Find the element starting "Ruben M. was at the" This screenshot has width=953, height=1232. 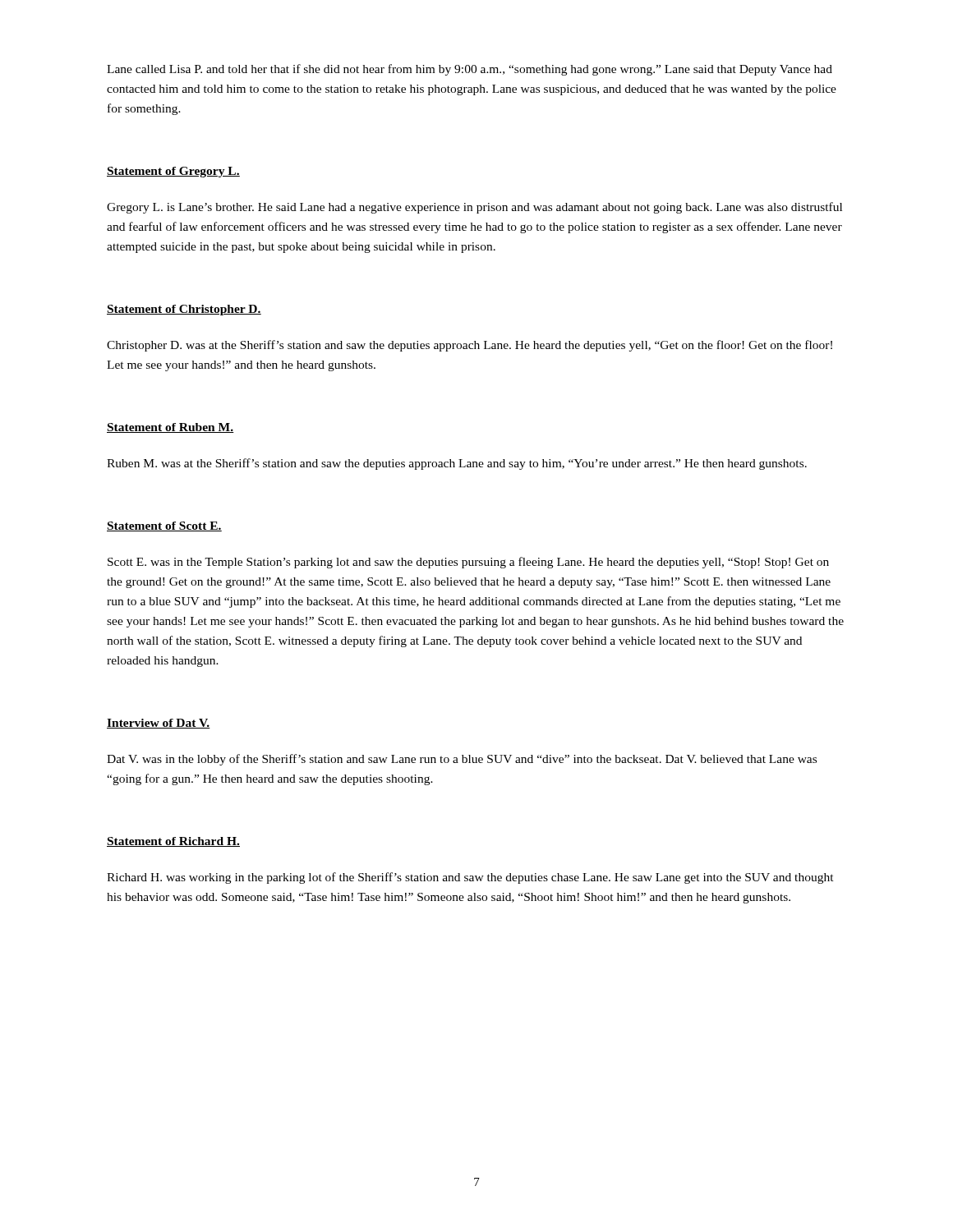pyautogui.click(x=457, y=463)
